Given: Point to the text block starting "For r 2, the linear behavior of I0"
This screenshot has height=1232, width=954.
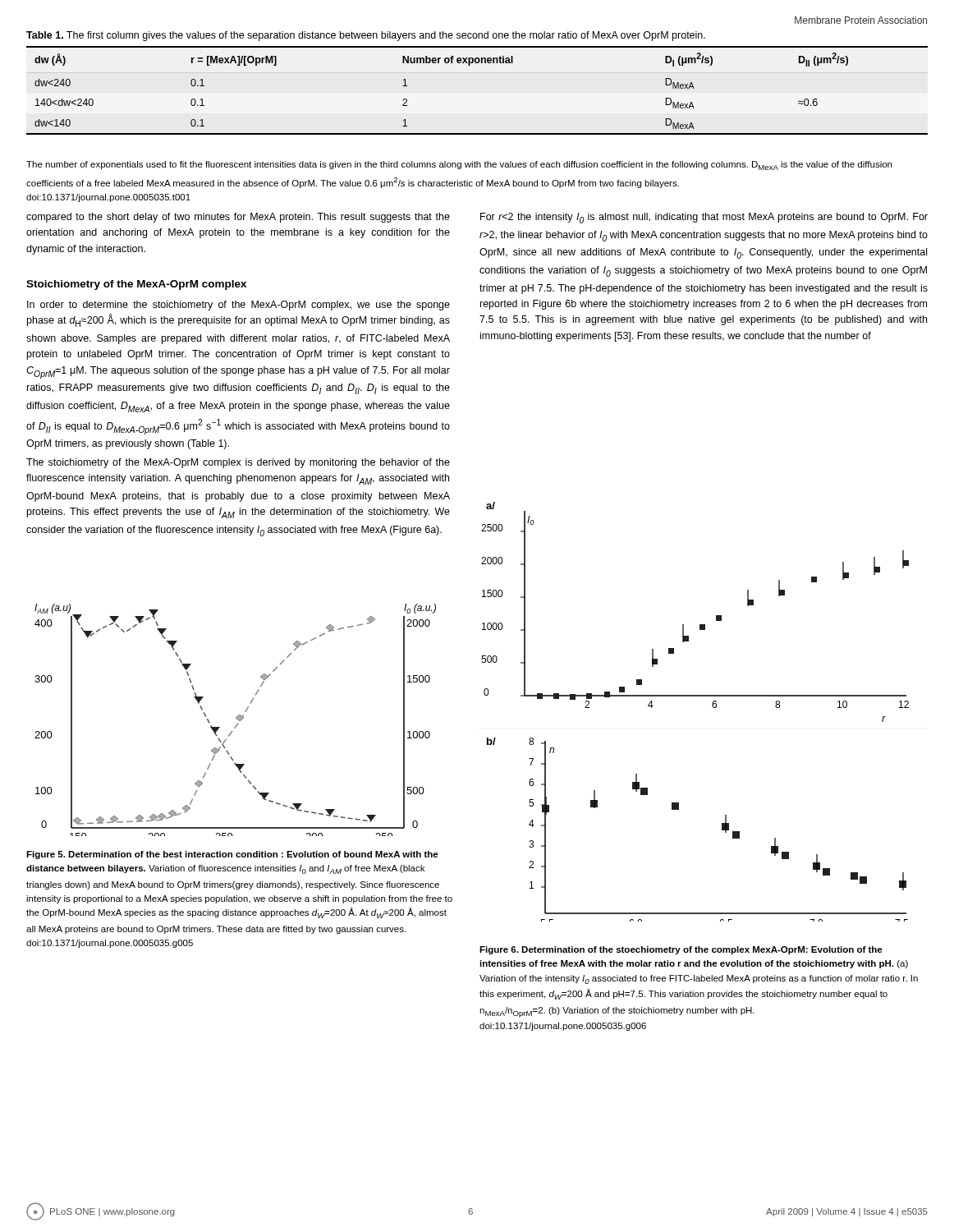Looking at the screenshot, I should [704, 276].
